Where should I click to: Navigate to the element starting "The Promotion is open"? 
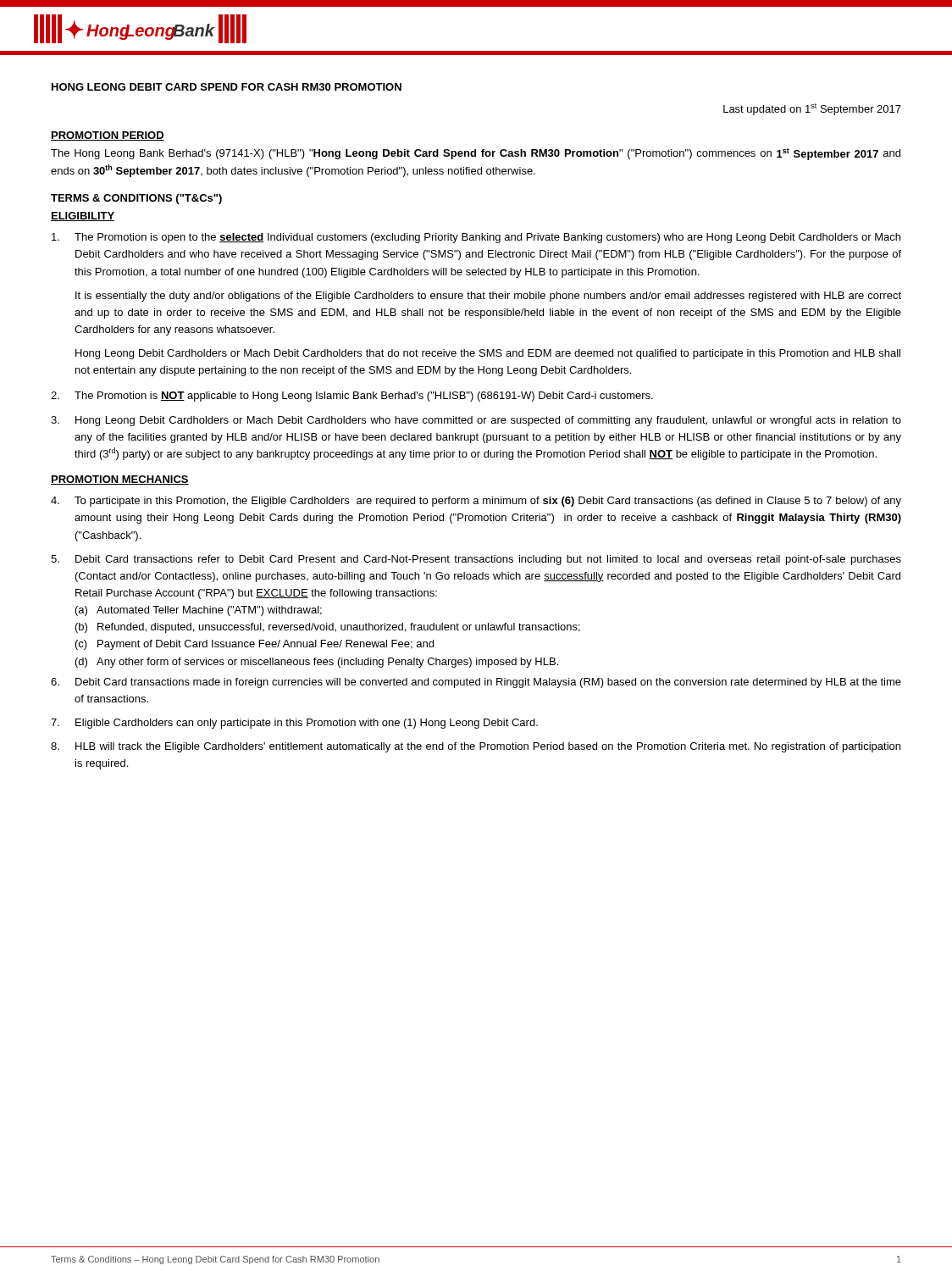click(x=476, y=255)
